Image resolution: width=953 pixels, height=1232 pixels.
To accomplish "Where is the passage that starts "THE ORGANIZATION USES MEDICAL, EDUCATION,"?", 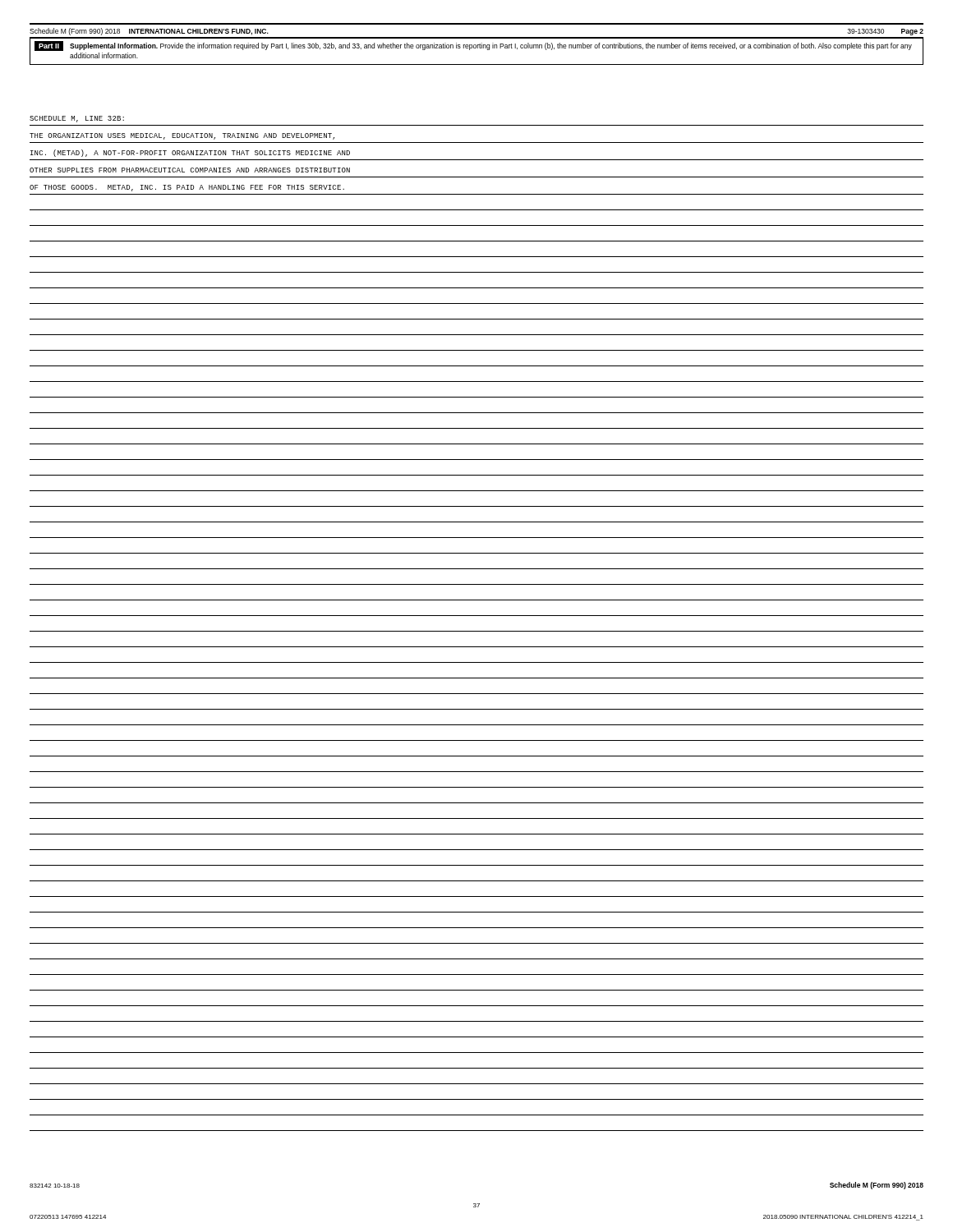I will (183, 136).
